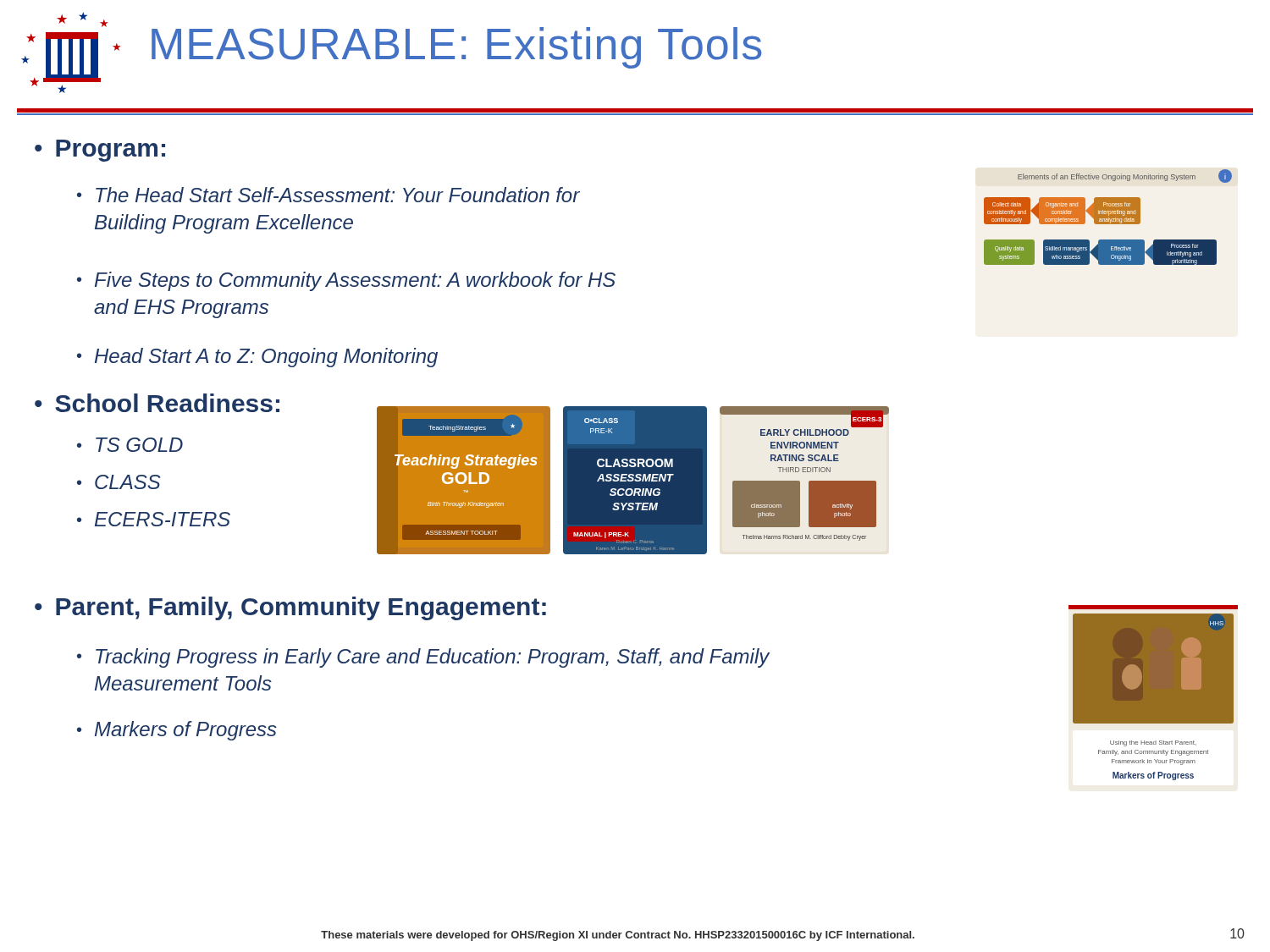
Task: Find the element starting "• Markers of"
Action: click(x=177, y=729)
